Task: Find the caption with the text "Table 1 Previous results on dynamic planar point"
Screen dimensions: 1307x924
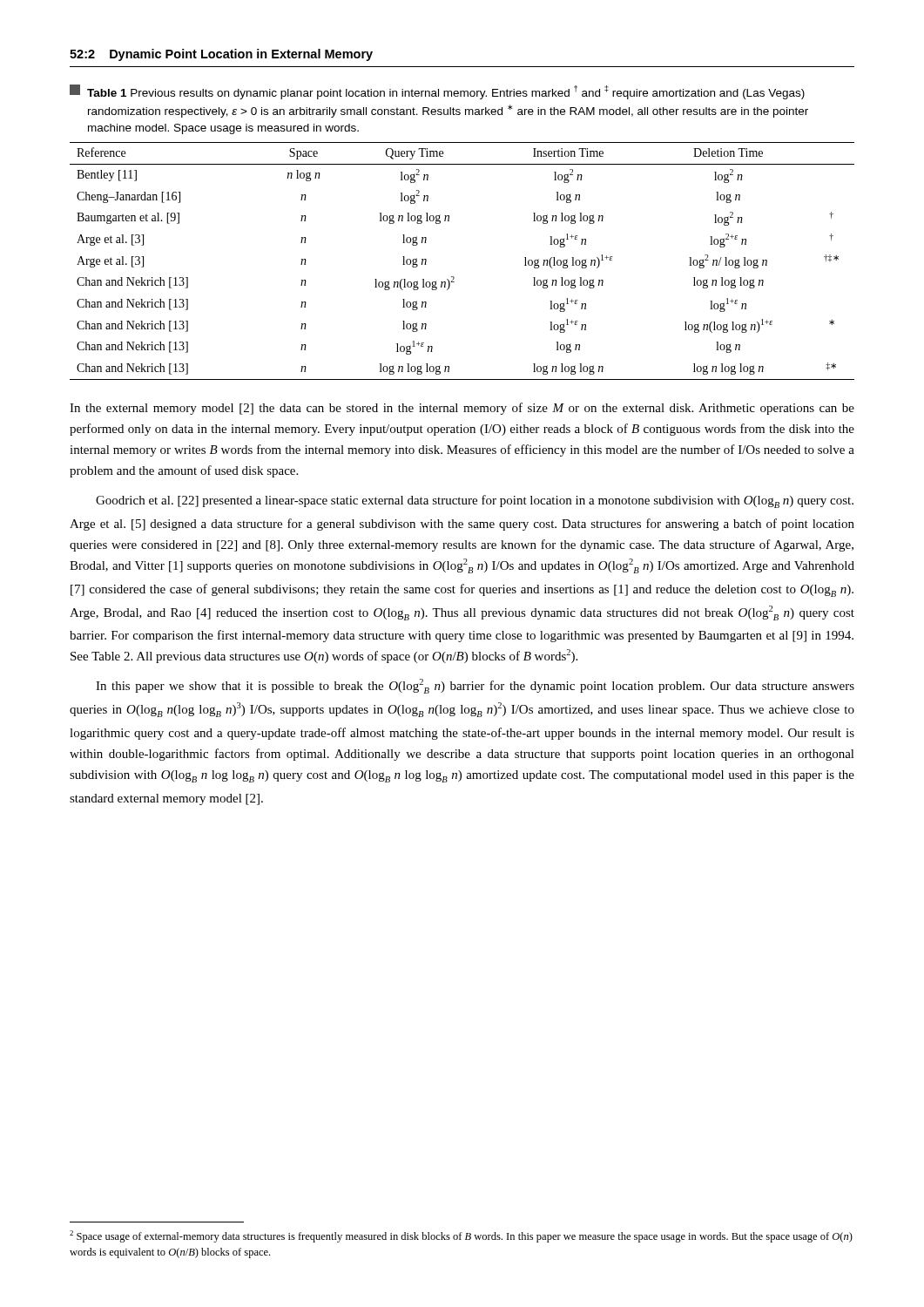Action: 462,110
